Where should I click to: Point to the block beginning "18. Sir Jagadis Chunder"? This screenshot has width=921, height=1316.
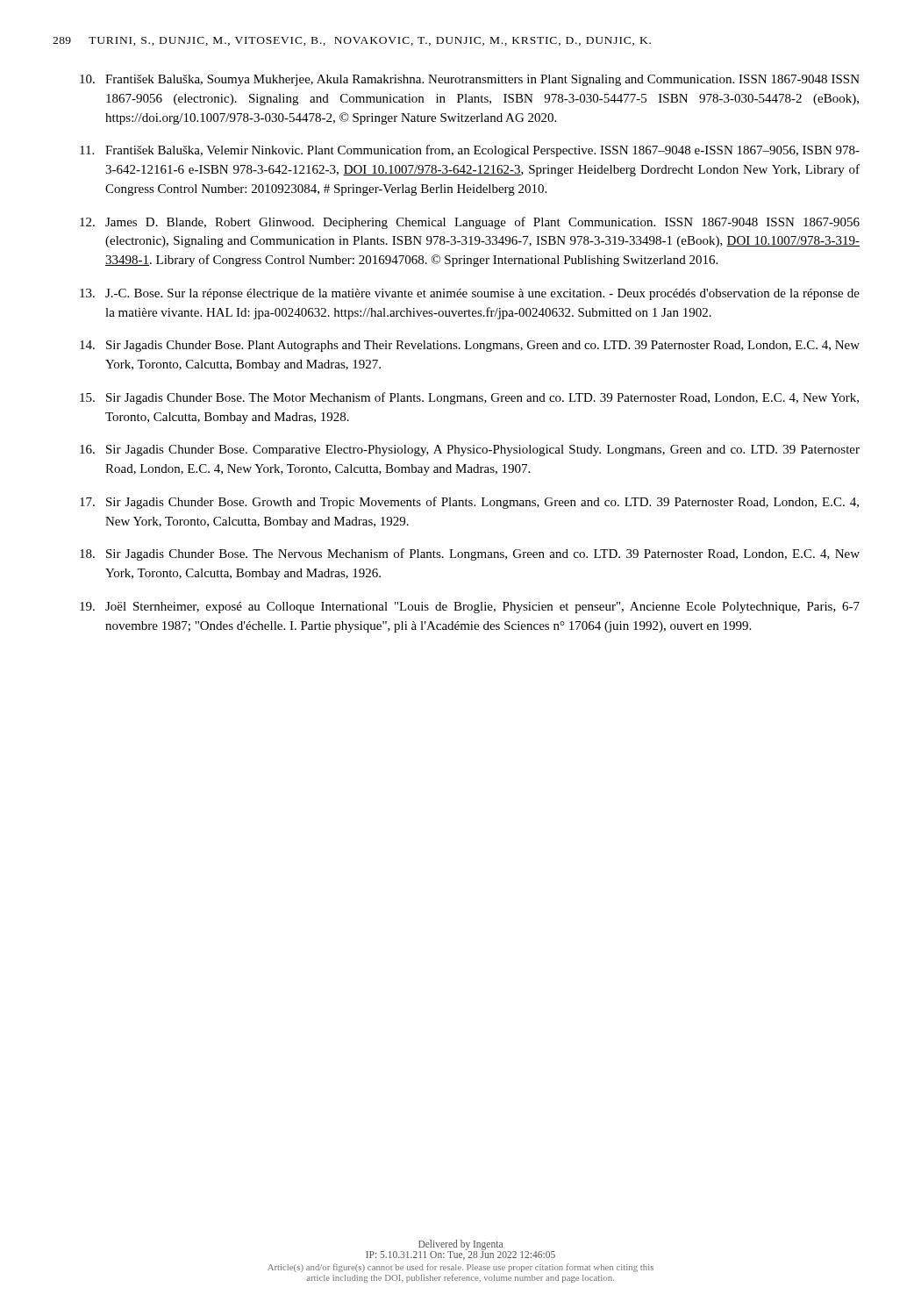pyautogui.click(x=469, y=563)
